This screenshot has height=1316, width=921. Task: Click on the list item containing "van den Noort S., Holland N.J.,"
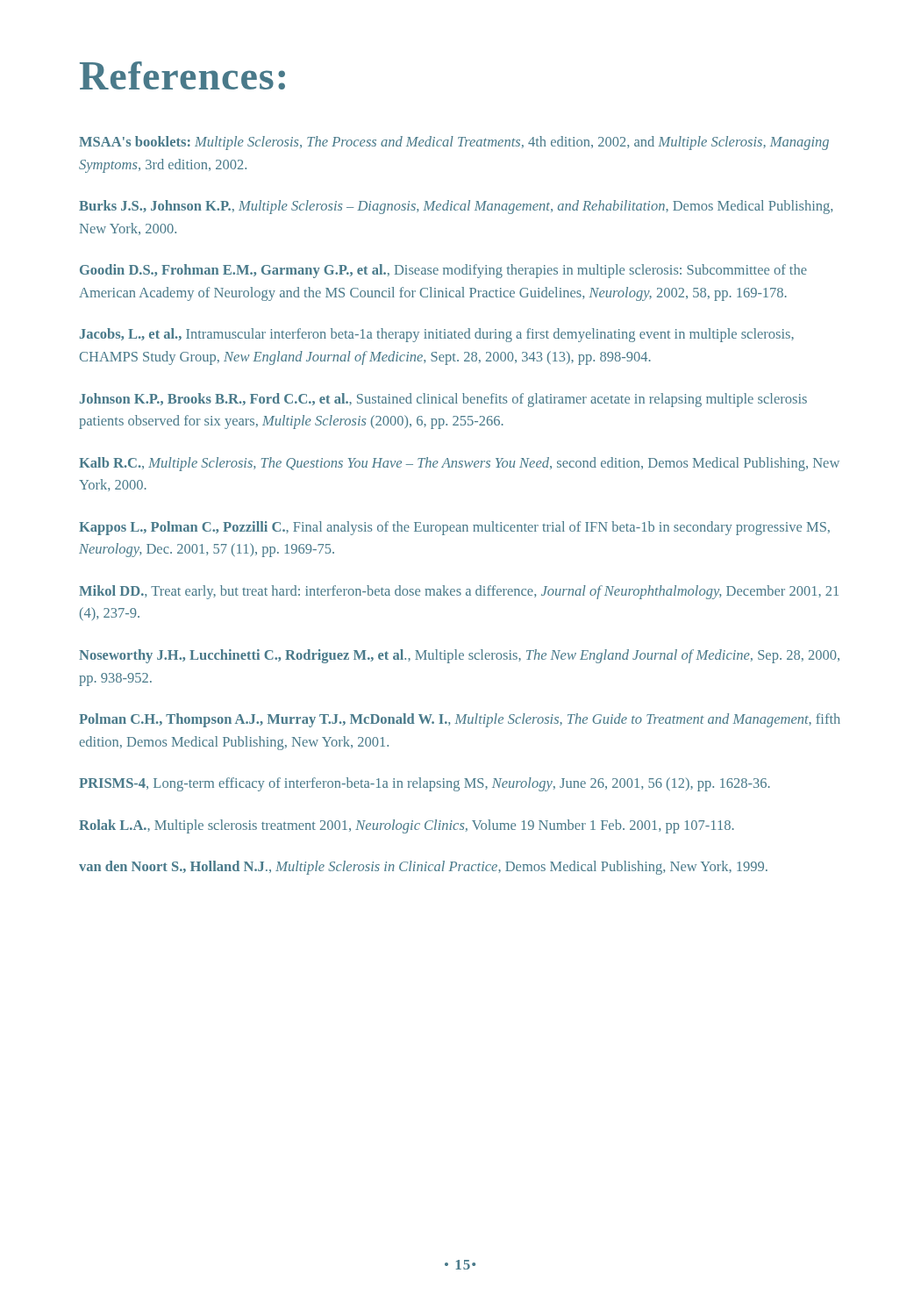pos(424,867)
